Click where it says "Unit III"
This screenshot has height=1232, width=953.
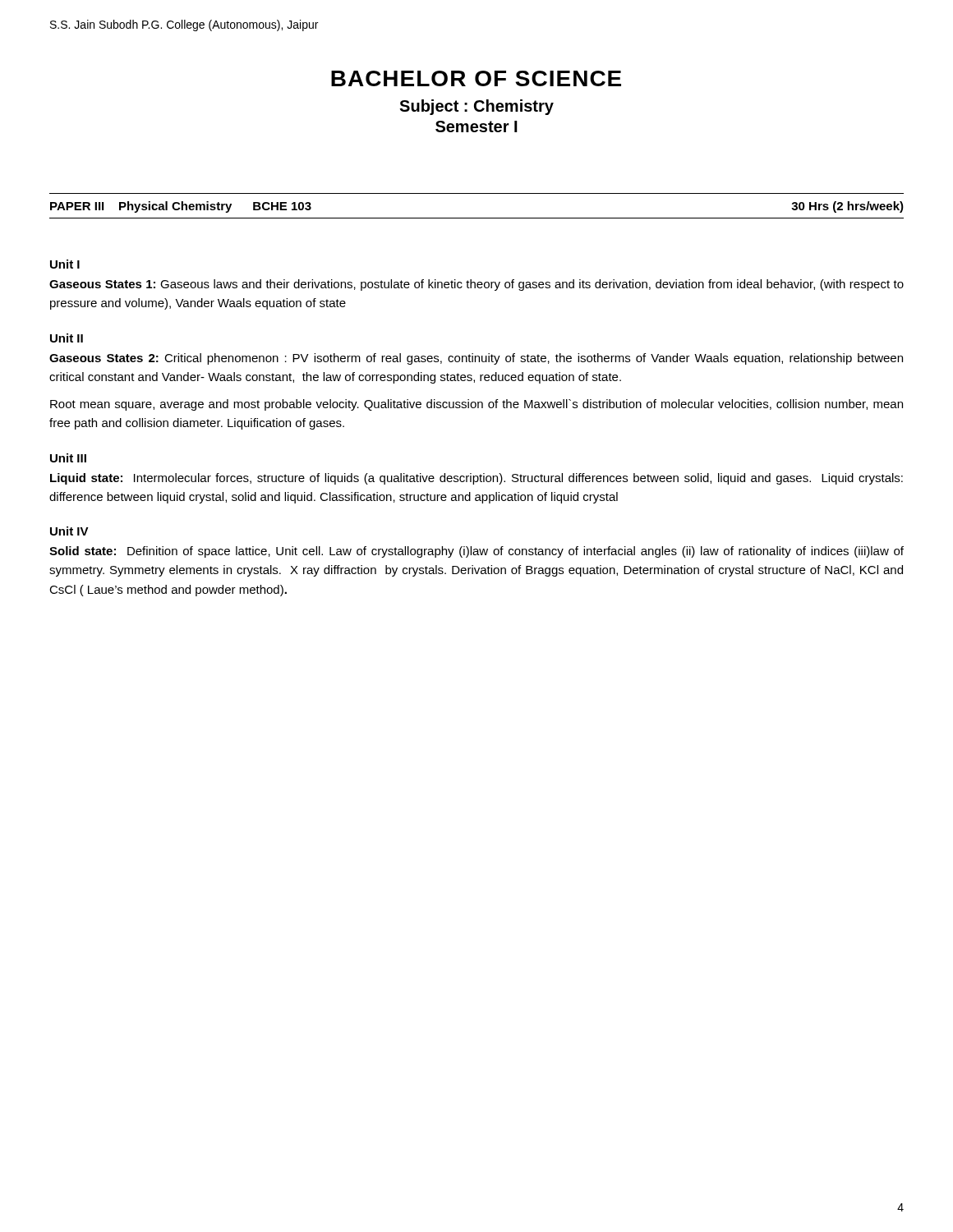[68, 458]
